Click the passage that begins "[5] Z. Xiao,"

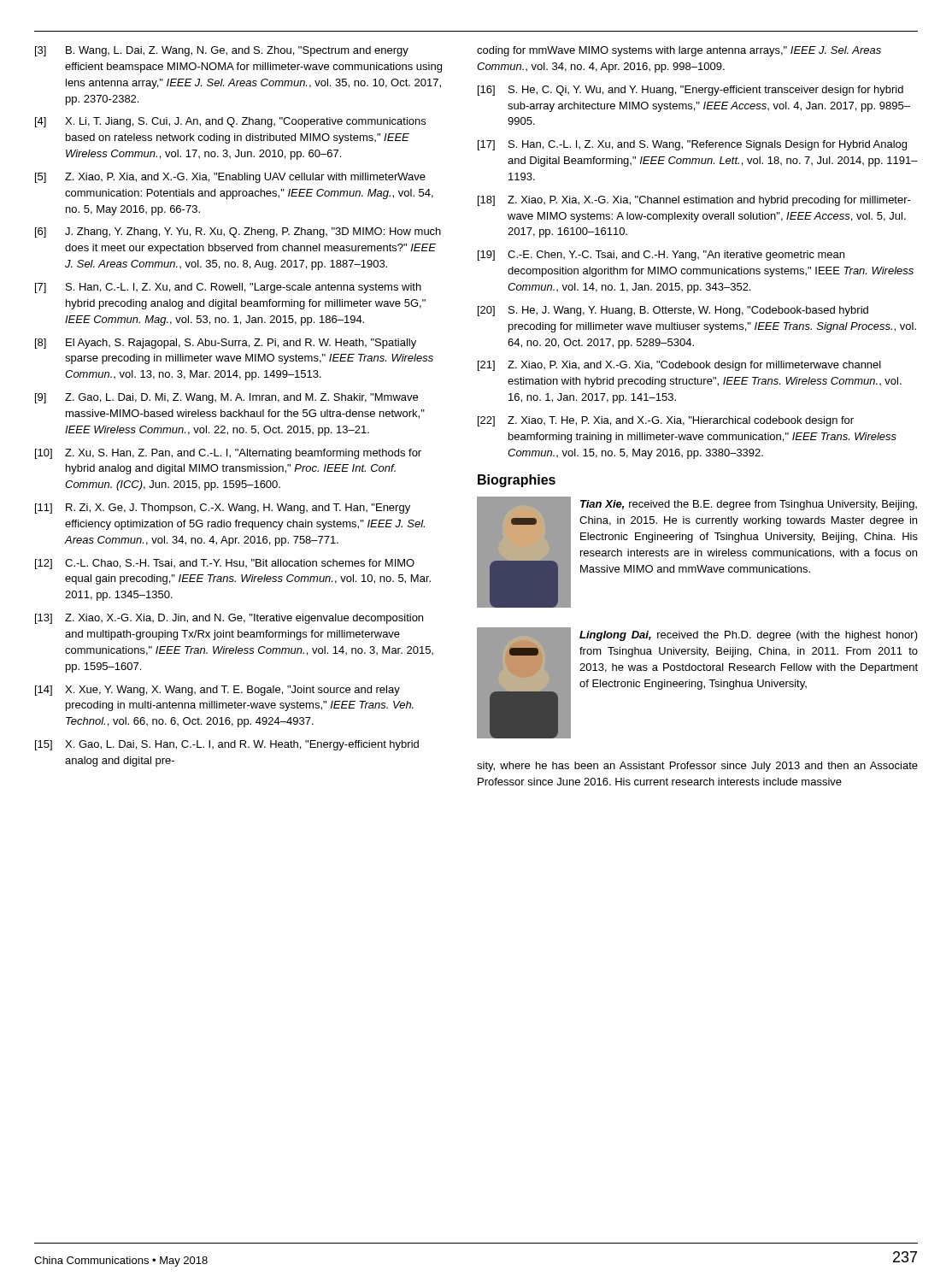pos(239,193)
